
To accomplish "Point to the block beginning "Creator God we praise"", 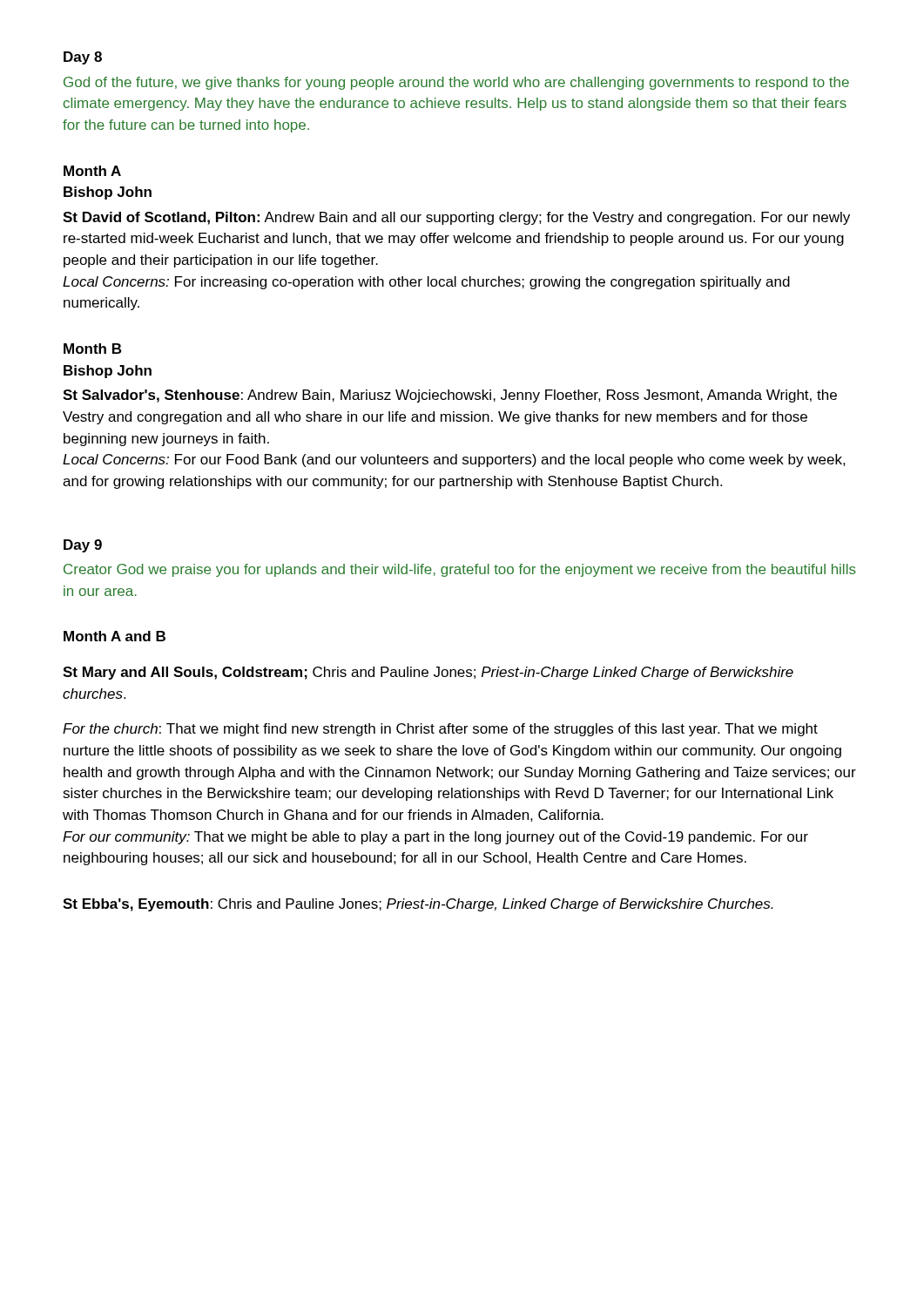I will pyautogui.click(x=459, y=580).
